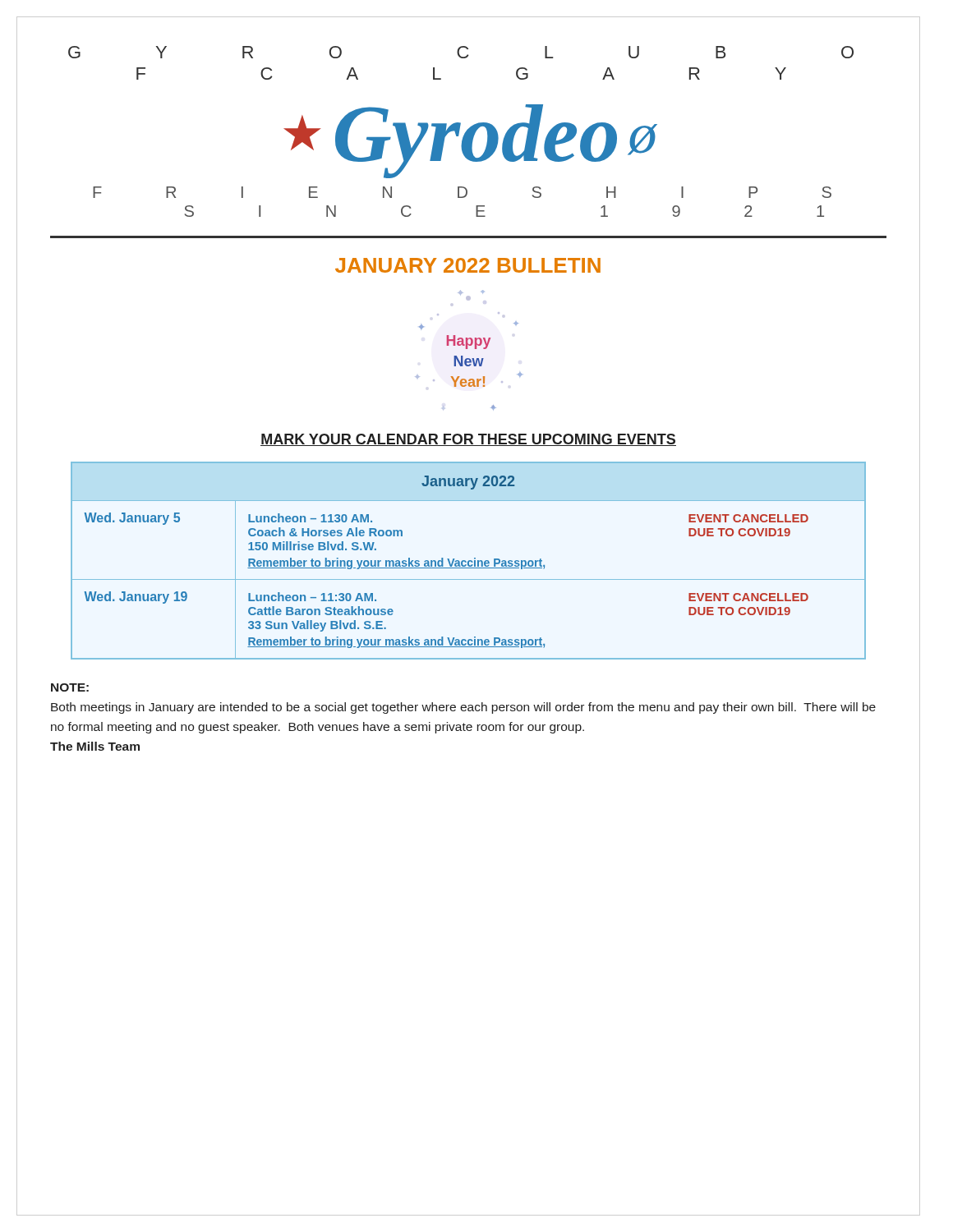Click on the illustration
This screenshot has height=1232, width=953.
[468, 353]
